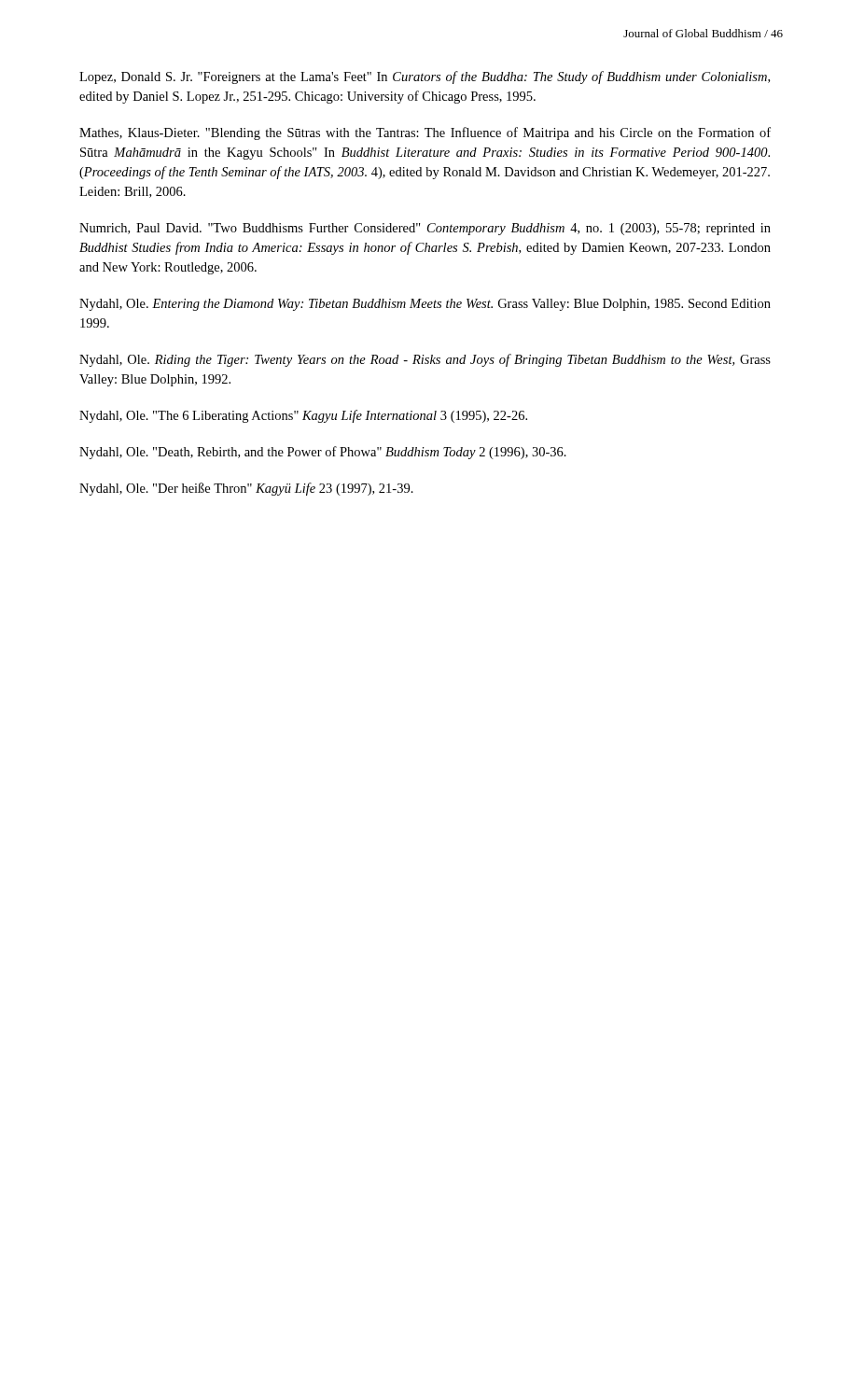Navigate to the text block starting "Nydahl, Ole. "Death,"
This screenshot has width=850, height=1400.
[x=323, y=452]
